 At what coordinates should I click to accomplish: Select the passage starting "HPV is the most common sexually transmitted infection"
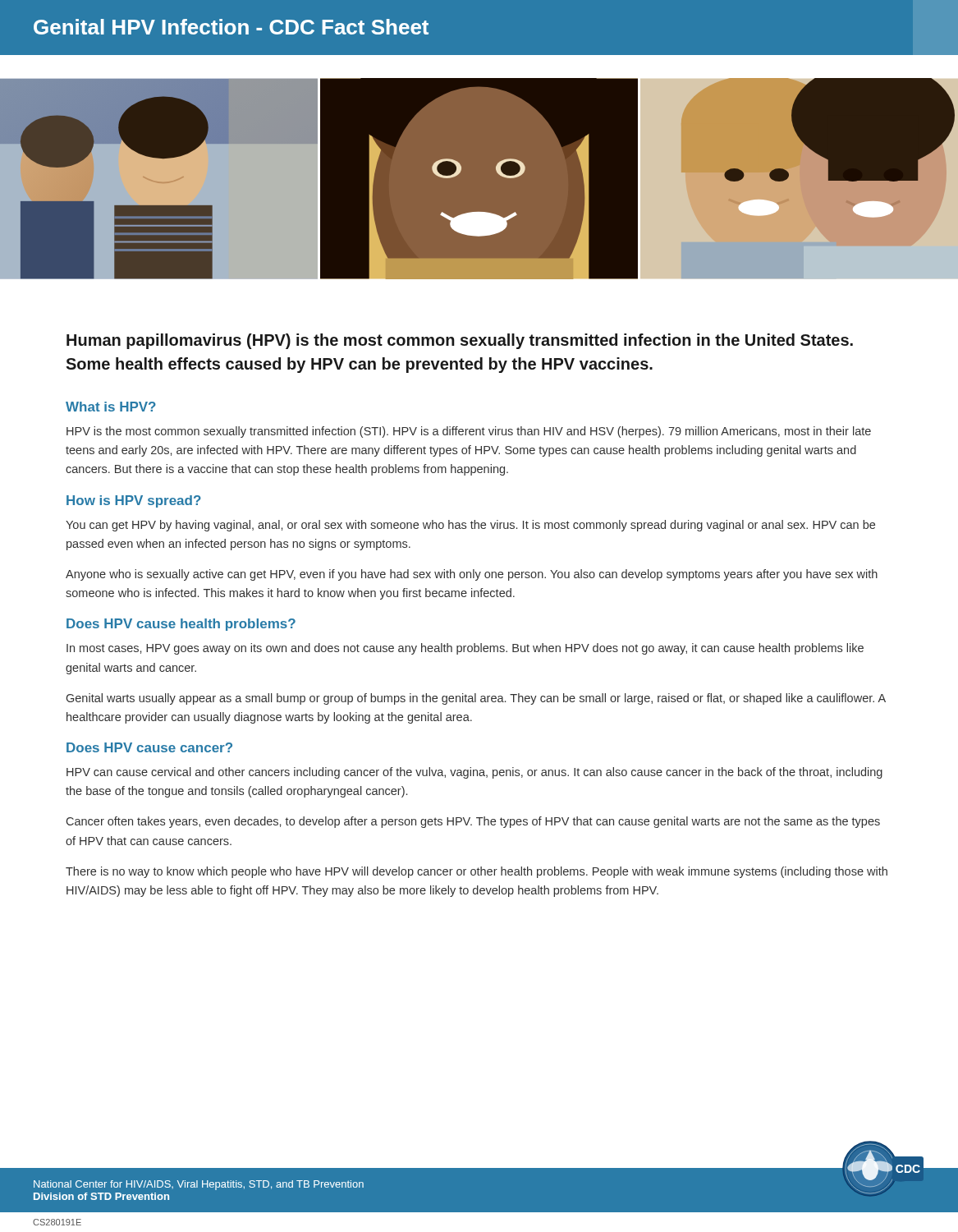468,450
